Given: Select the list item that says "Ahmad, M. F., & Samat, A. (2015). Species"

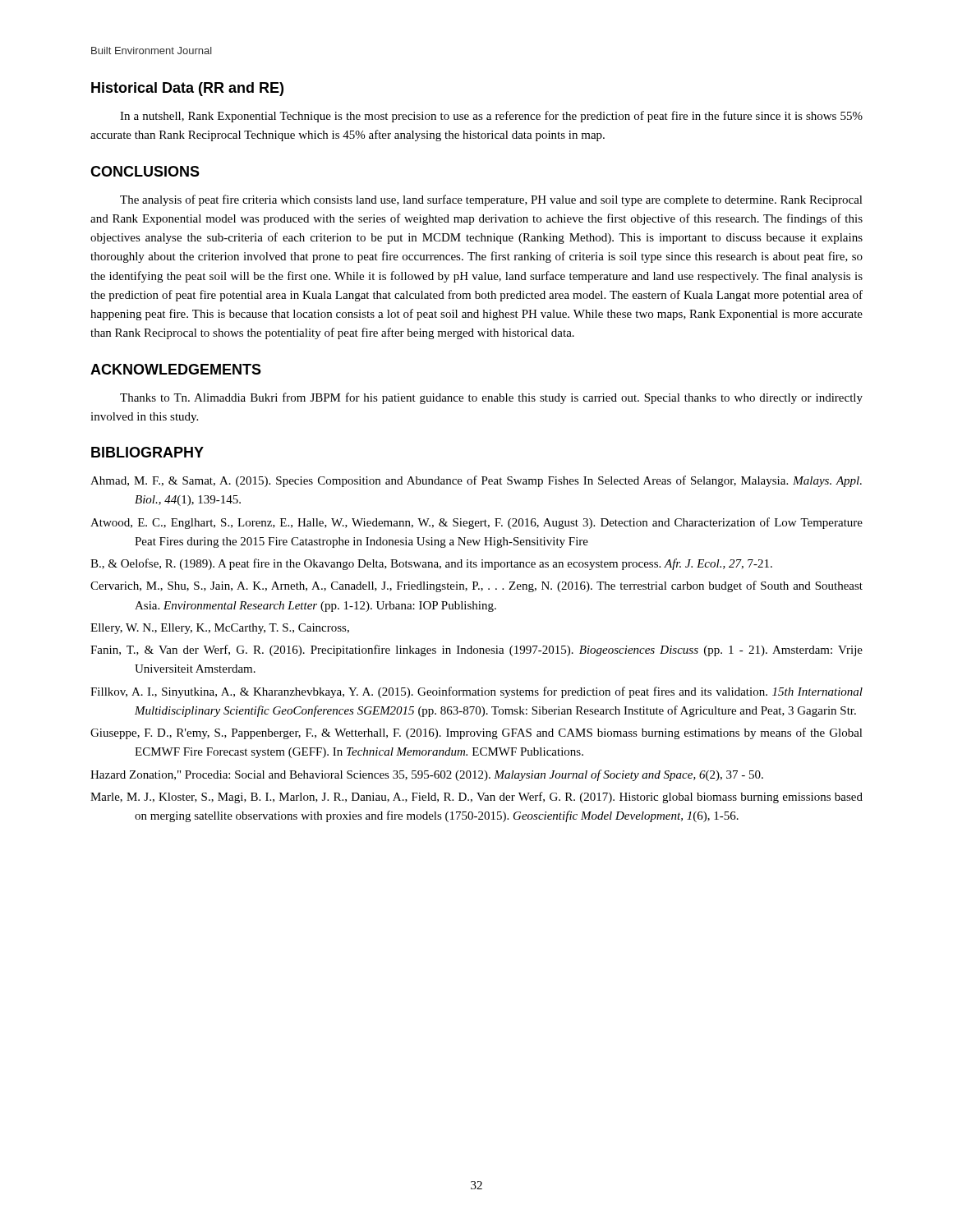Looking at the screenshot, I should pyautogui.click(x=476, y=490).
